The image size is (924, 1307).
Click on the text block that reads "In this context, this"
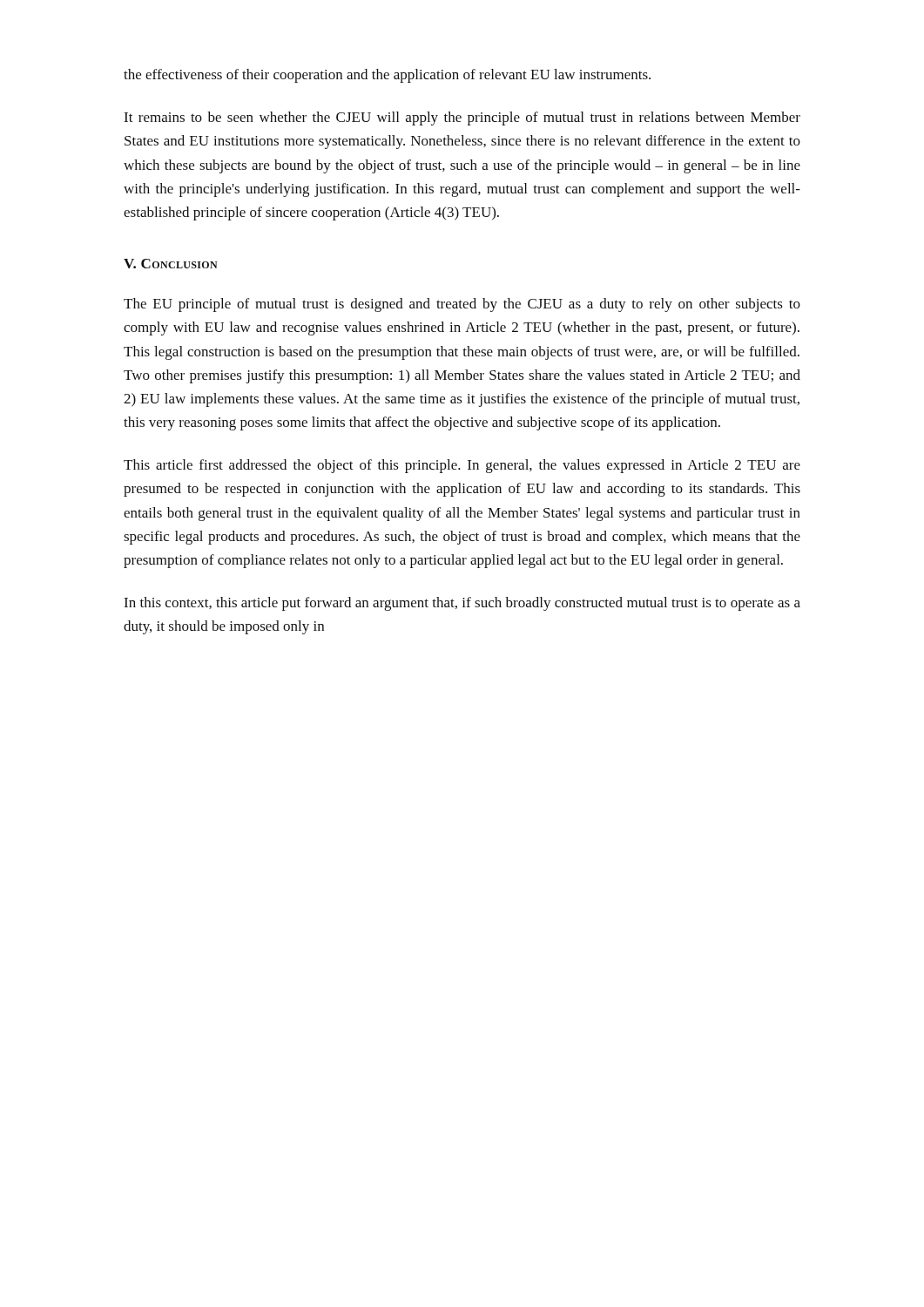click(462, 615)
